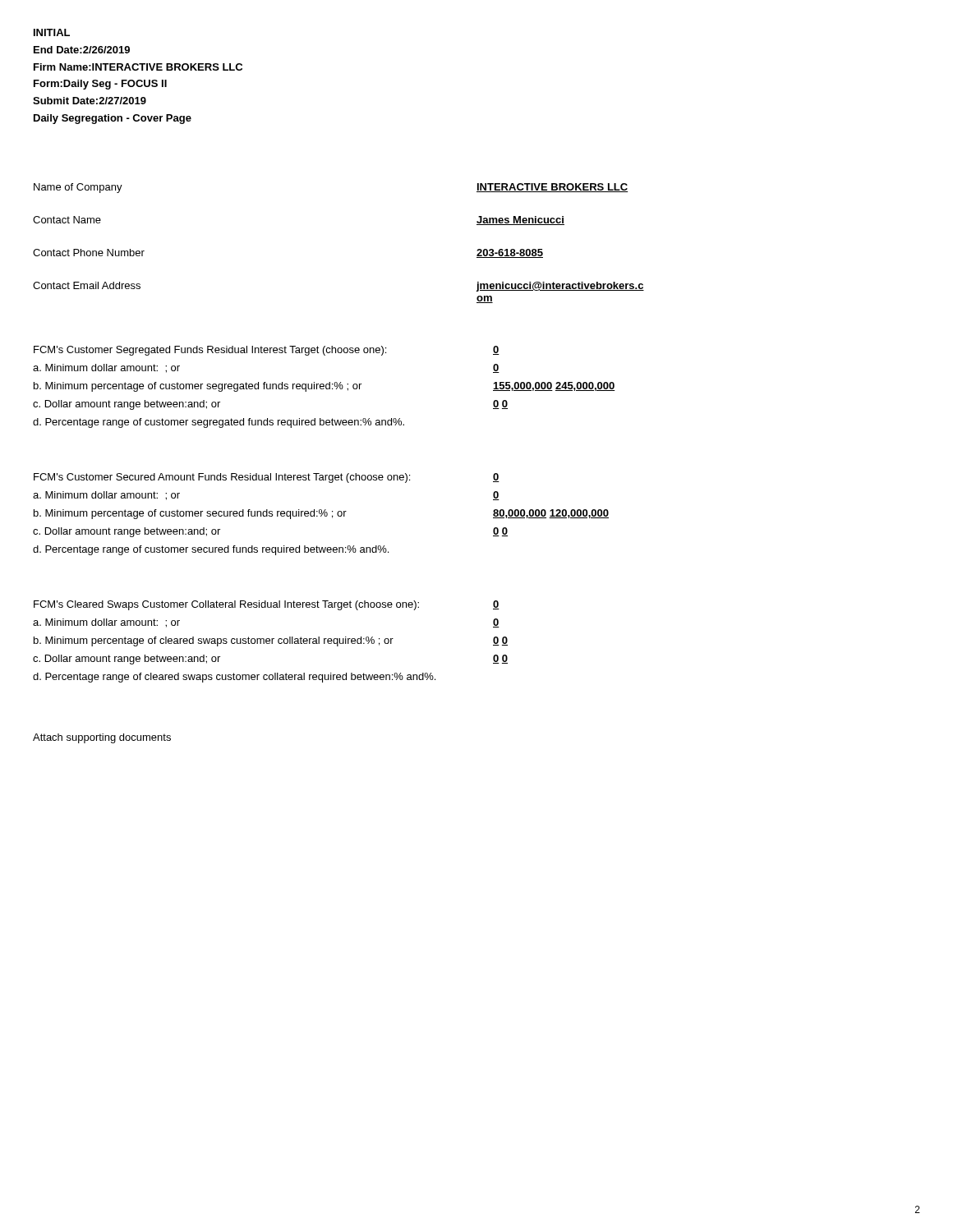The height and width of the screenshot is (1232, 953).
Task: Point to "Contact Email Address"
Action: click(87, 285)
